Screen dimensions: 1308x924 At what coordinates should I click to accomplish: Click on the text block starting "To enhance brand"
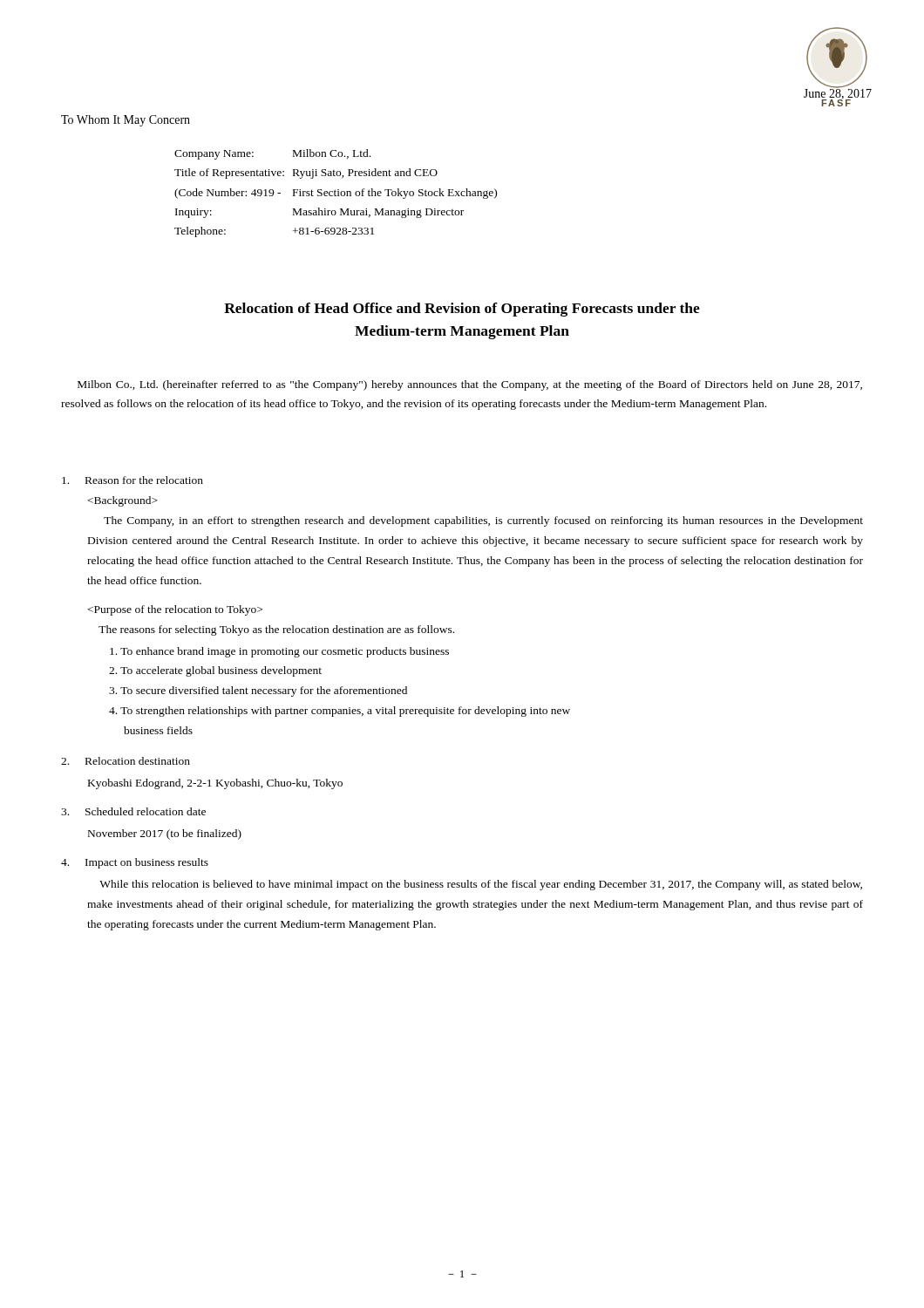pos(279,650)
